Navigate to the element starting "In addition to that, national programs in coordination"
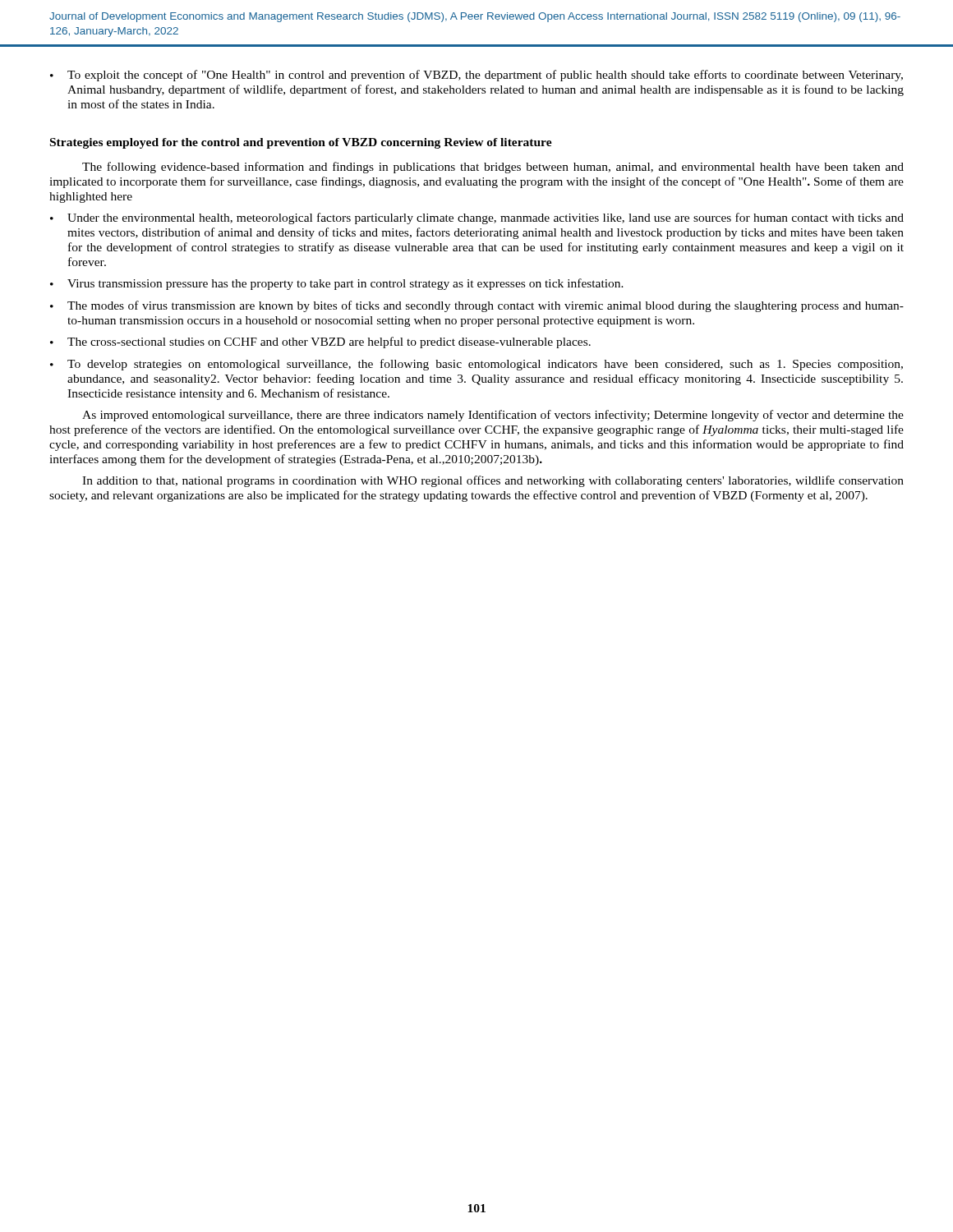The height and width of the screenshot is (1232, 953). click(x=476, y=487)
